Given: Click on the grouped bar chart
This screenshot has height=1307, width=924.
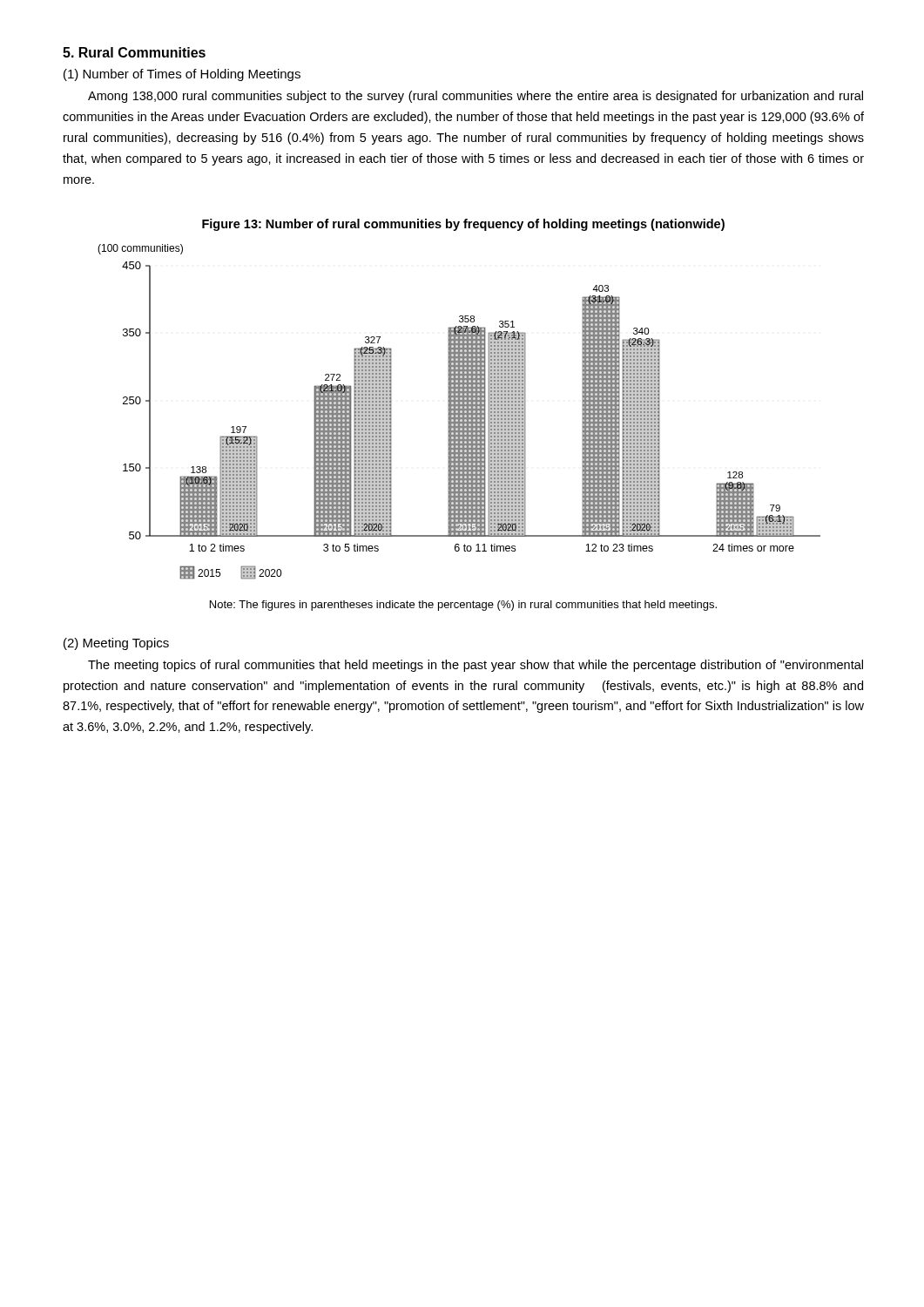Looking at the screenshot, I should click(x=463, y=415).
